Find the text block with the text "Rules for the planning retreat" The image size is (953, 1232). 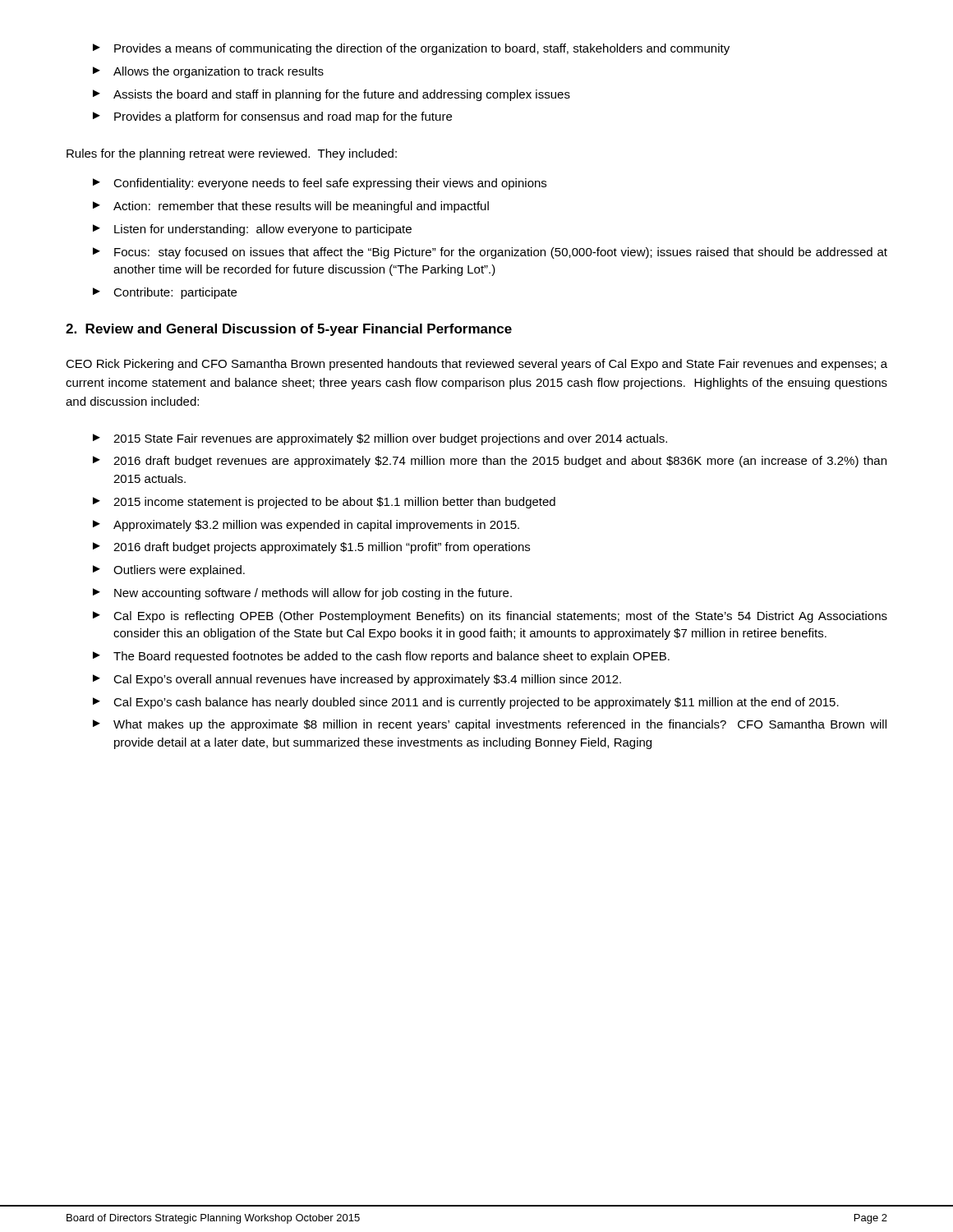pyautogui.click(x=232, y=153)
